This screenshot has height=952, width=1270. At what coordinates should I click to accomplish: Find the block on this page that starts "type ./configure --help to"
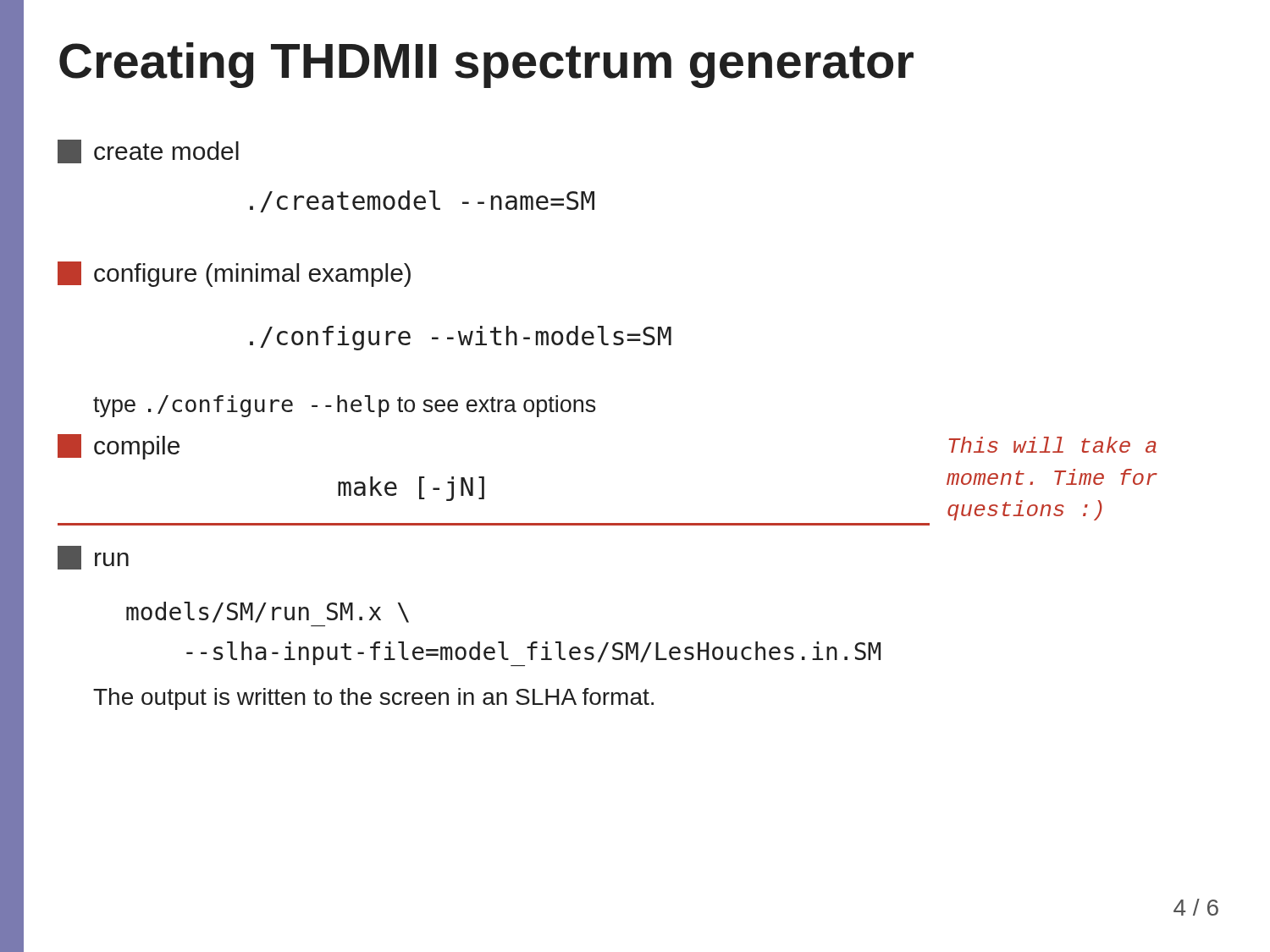(x=345, y=404)
